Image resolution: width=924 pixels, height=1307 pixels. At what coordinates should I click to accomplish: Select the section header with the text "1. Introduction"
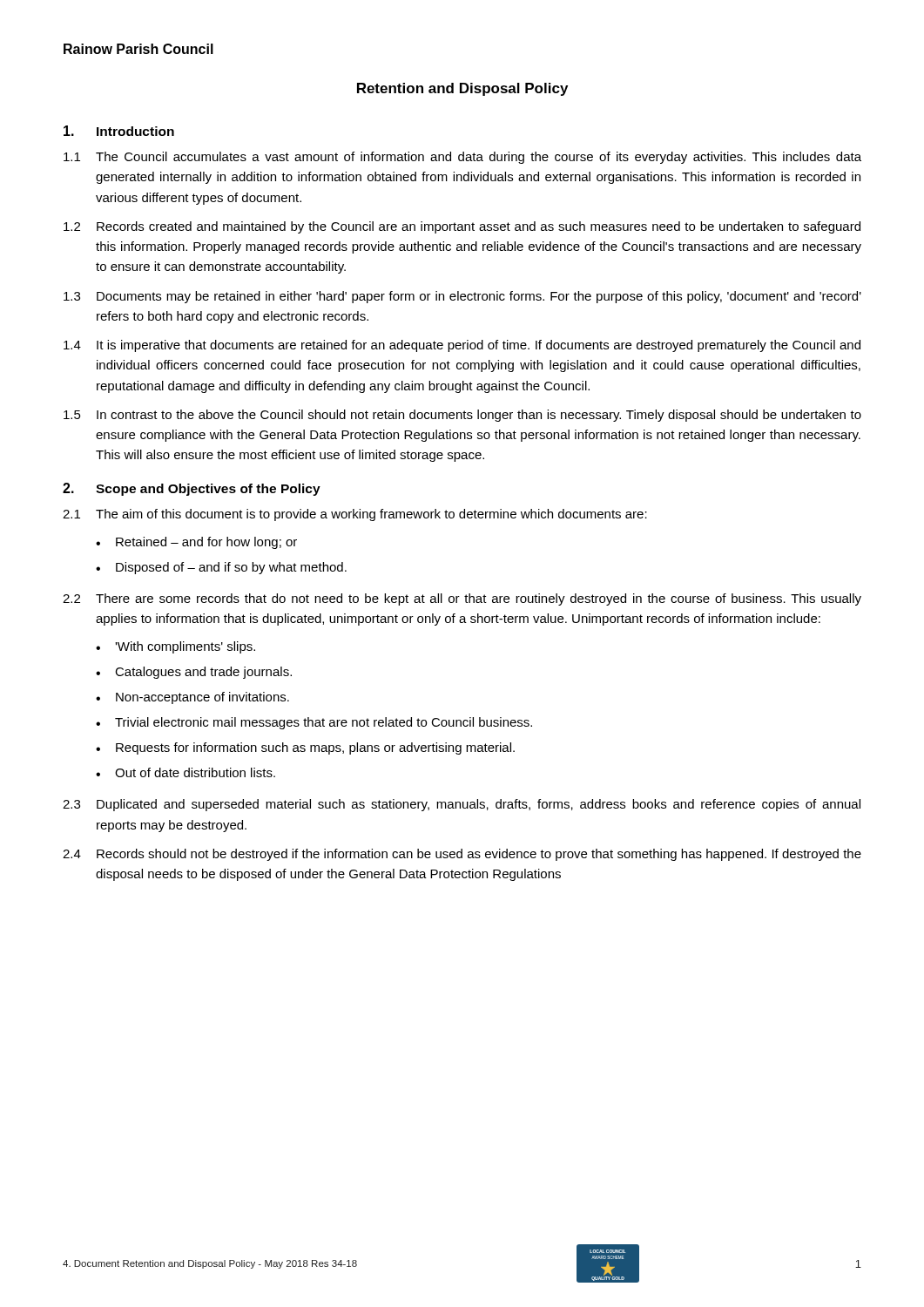[119, 132]
